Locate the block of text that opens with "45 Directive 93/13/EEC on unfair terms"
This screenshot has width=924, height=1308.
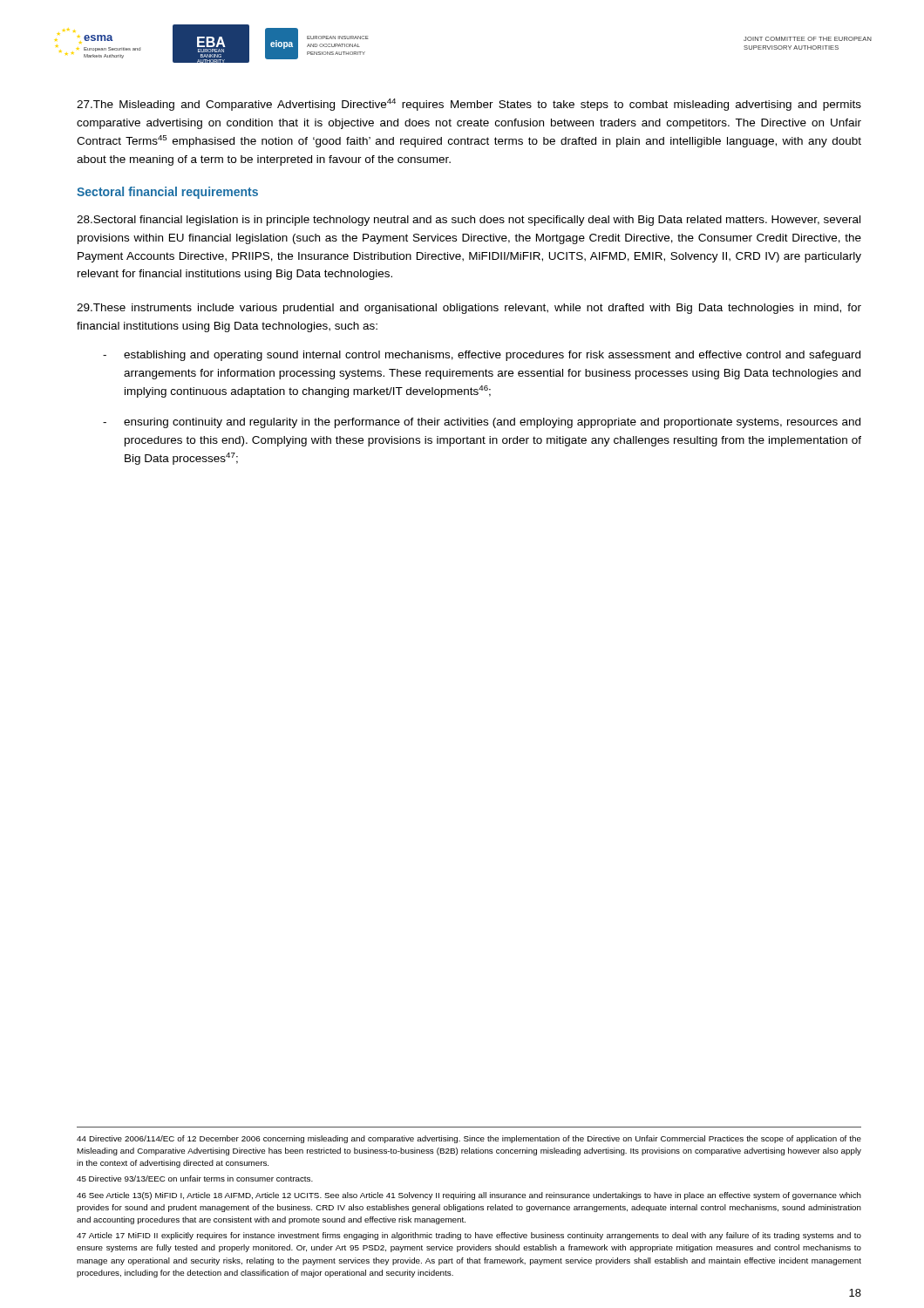click(x=195, y=1179)
